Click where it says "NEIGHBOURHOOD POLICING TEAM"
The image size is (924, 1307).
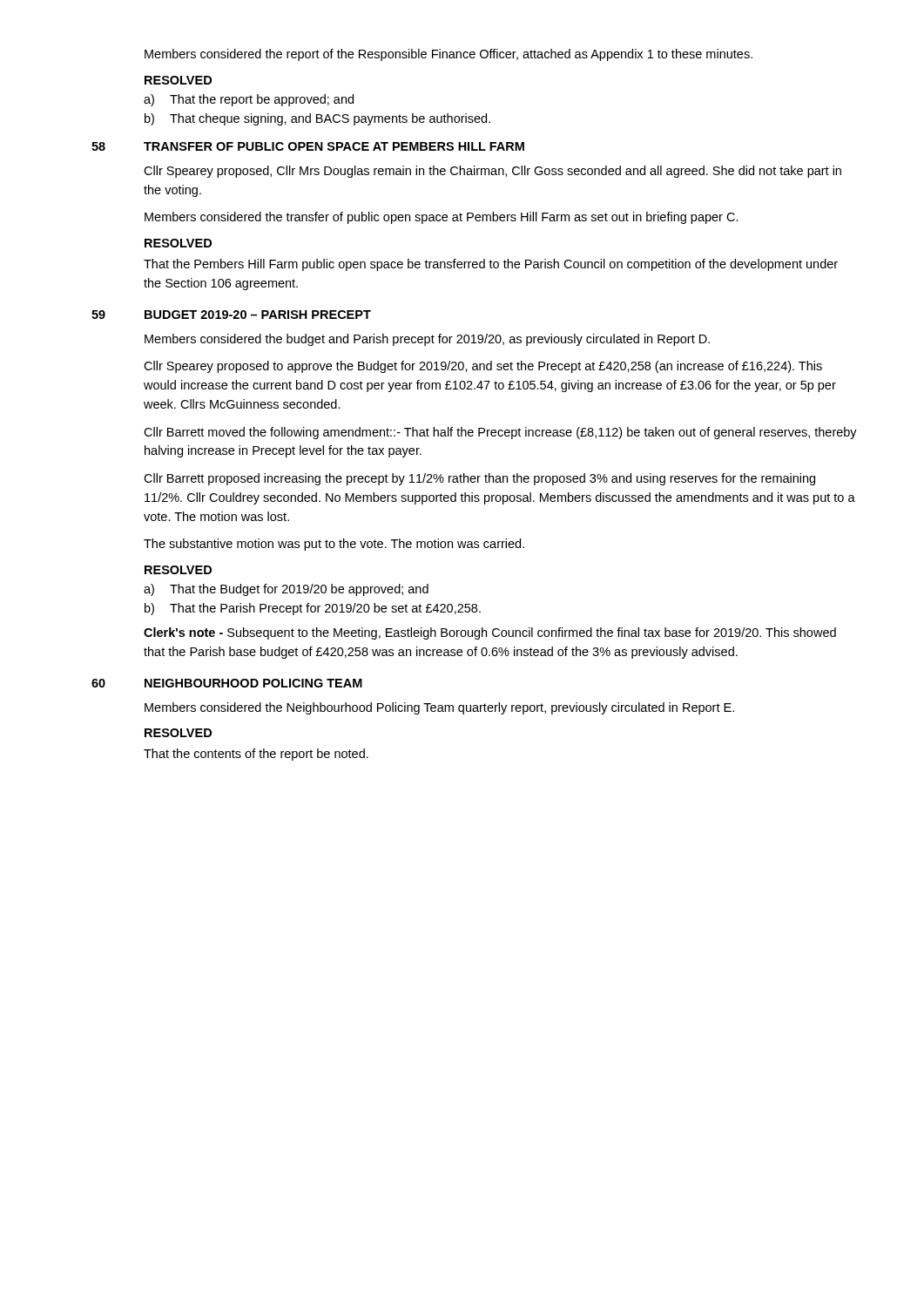coord(253,683)
